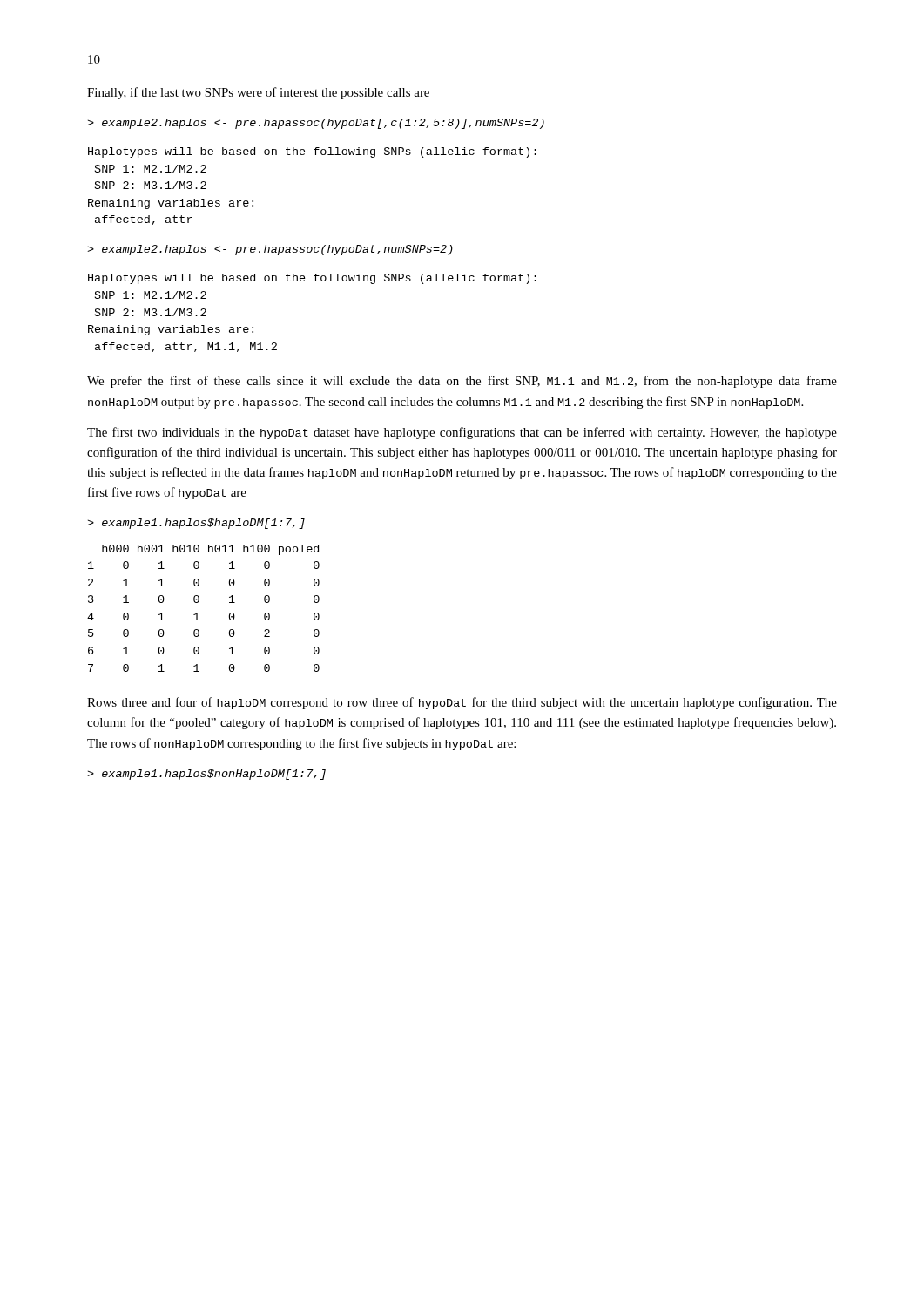Click on the region starting "> example1.haplos$nonHaploDM[1:7,]"
Image resolution: width=924 pixels, height=1307 pixels.
click(206, 775)
